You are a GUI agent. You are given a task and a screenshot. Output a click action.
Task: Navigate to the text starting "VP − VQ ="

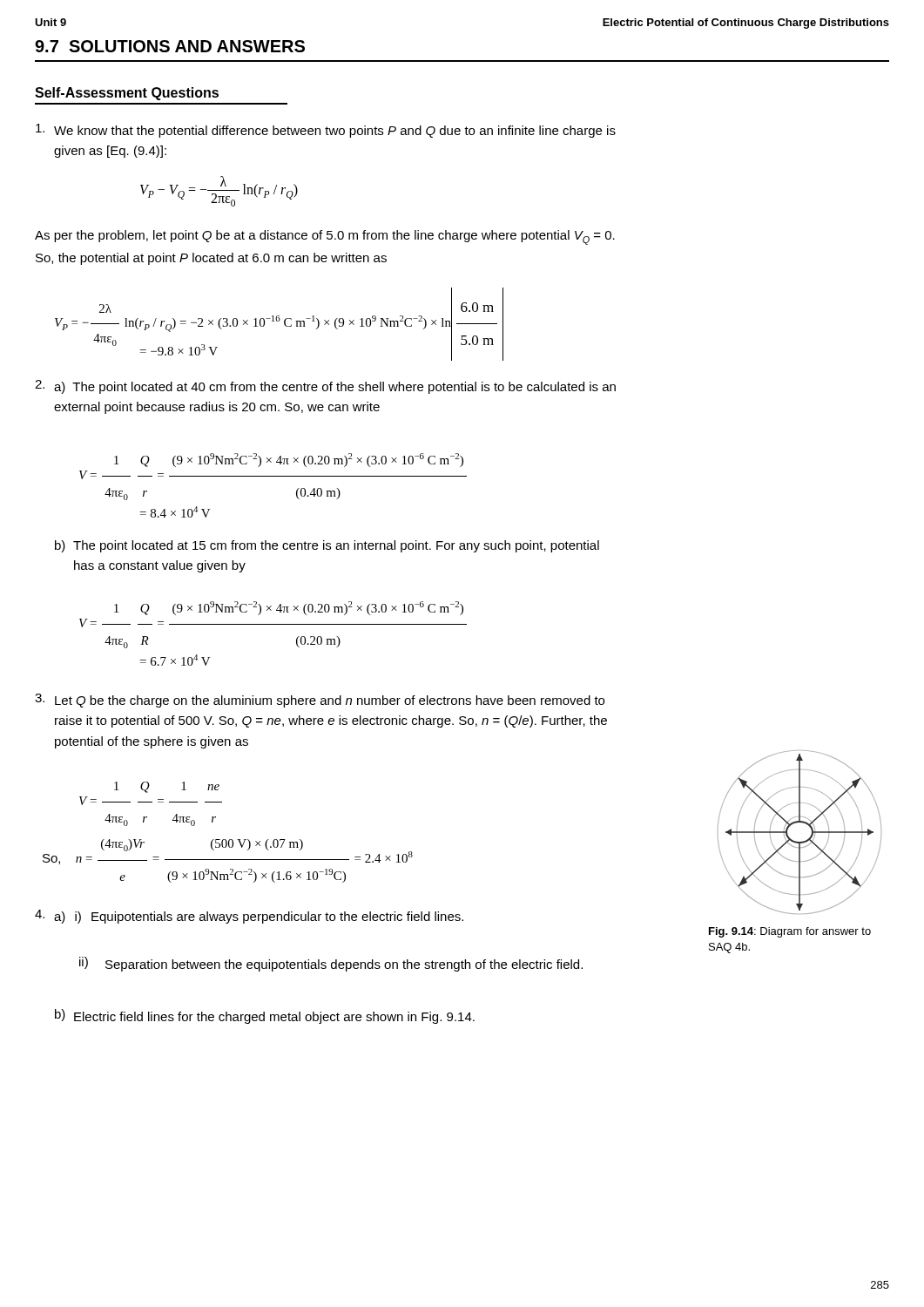[x=219, y=191]
